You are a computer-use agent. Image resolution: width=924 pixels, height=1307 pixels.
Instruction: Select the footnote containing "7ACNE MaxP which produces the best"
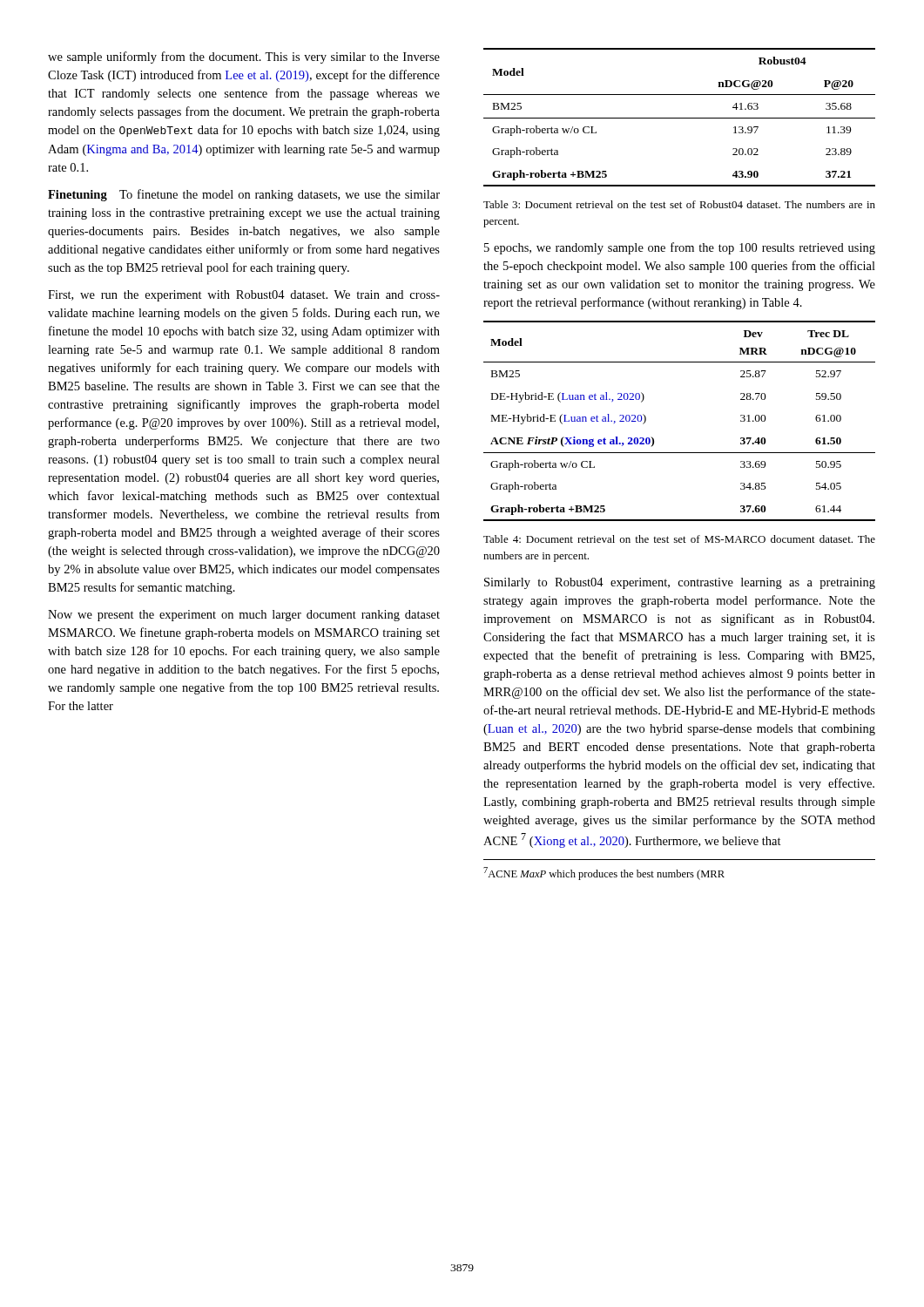pyautogui.click(x=604, y=873)
